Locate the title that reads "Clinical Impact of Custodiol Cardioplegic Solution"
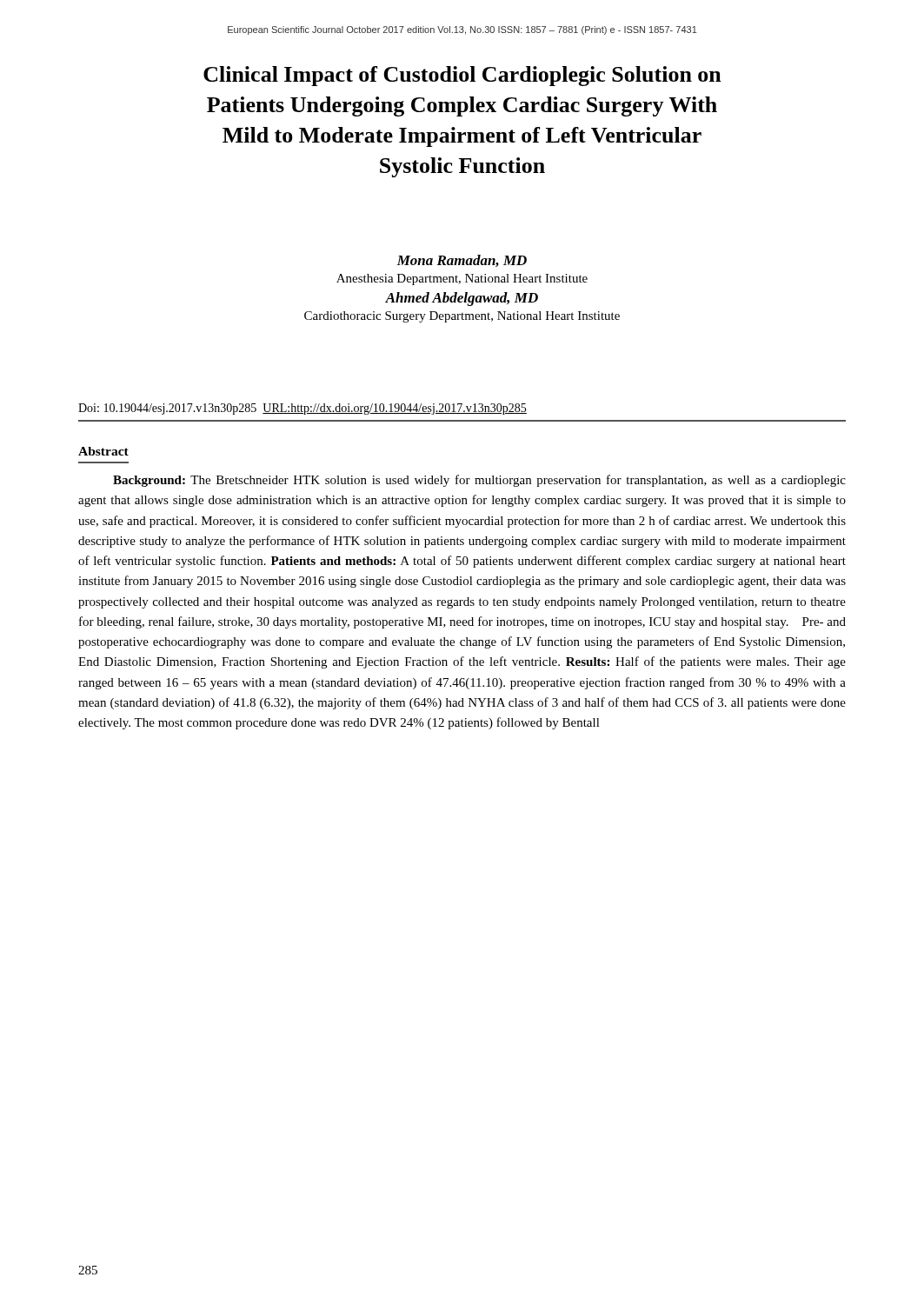 tap(462, 120)
